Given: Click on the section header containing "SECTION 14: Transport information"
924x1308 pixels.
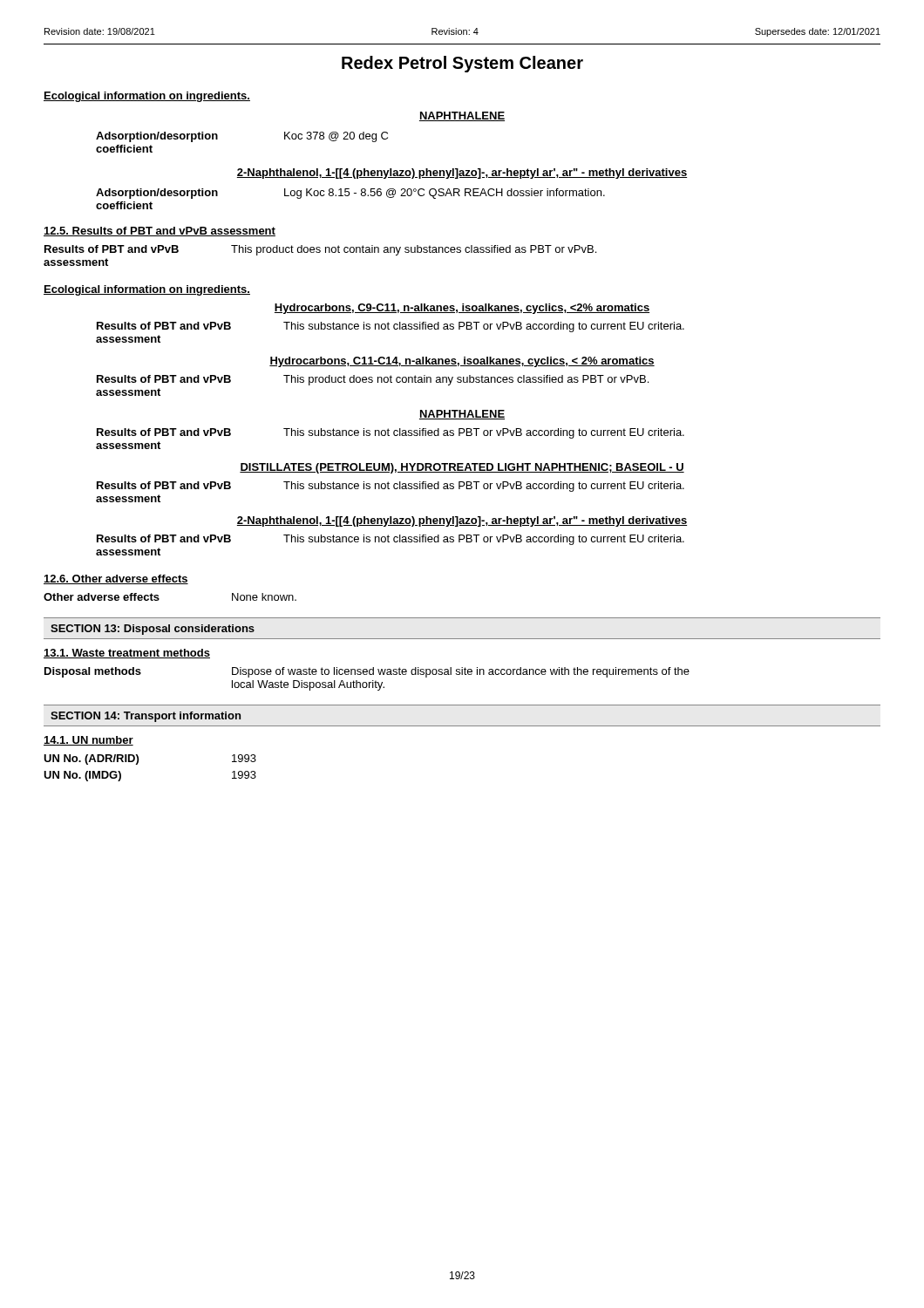Looking at the screenshot, I should click(x=146, y=715).
